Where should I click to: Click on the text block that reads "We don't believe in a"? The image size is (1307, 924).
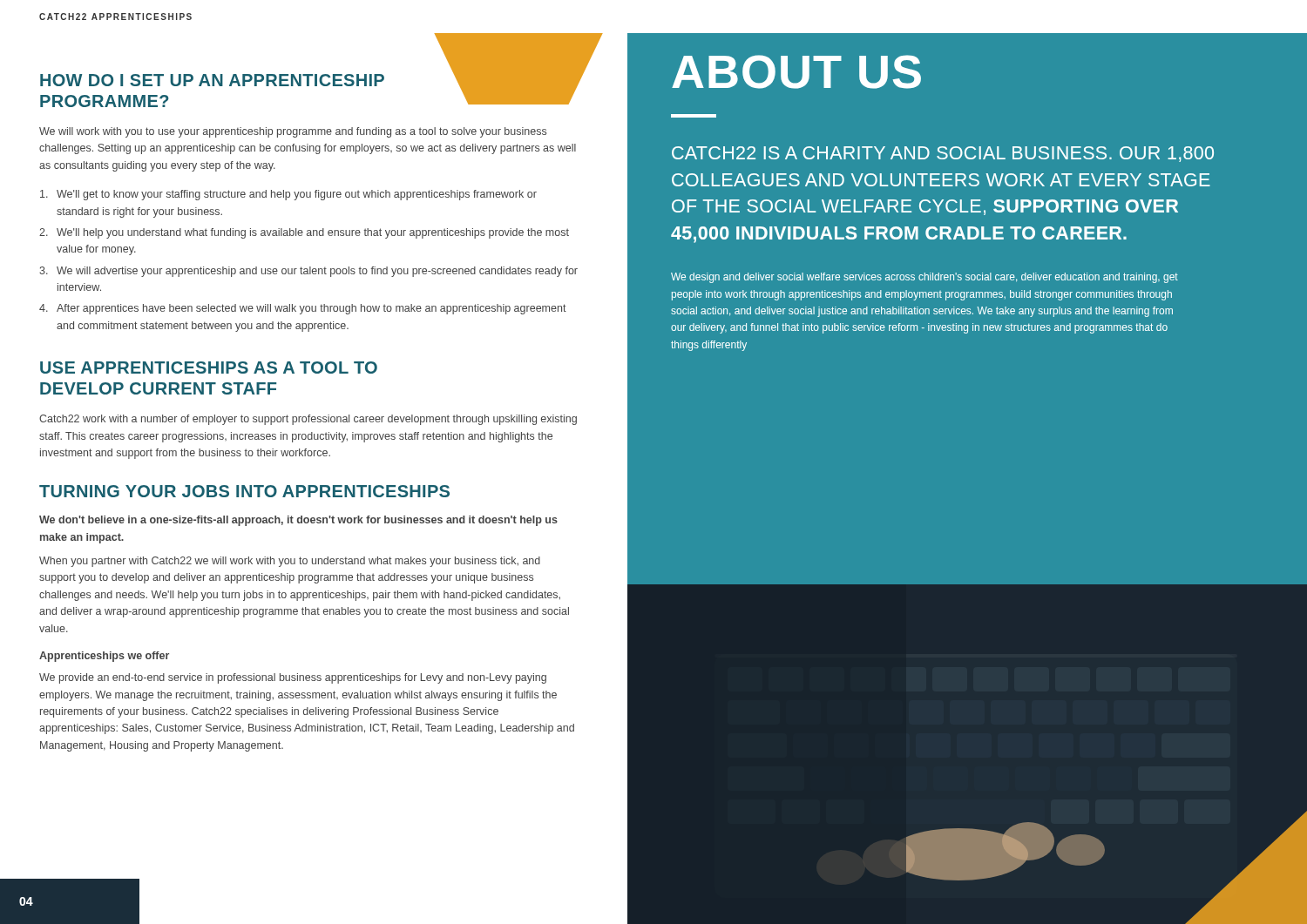[298, 529]
